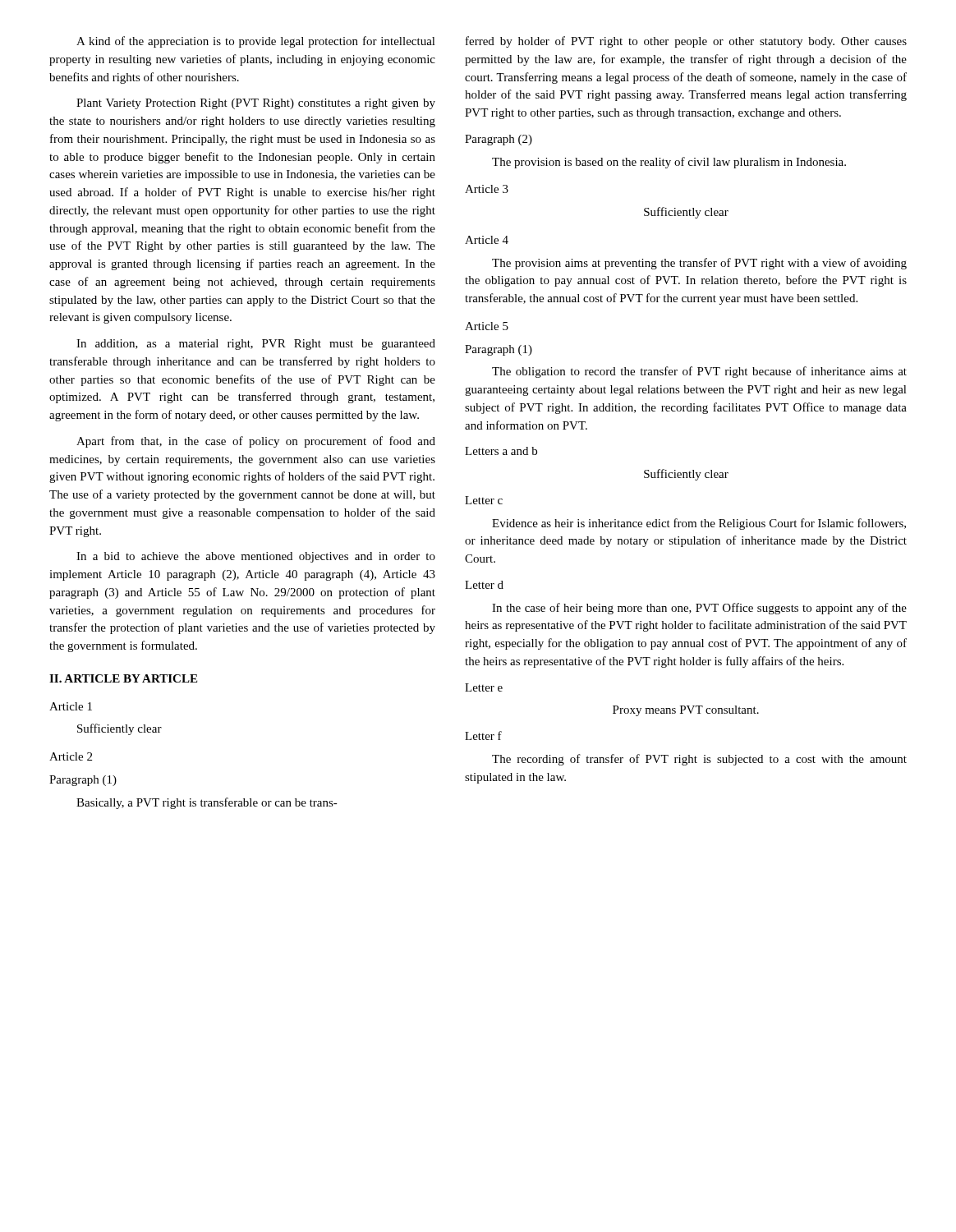Point to "Proxy means PVT consultant."
This screenshot has height=1232, width=956.
click(x=686, y=711)
